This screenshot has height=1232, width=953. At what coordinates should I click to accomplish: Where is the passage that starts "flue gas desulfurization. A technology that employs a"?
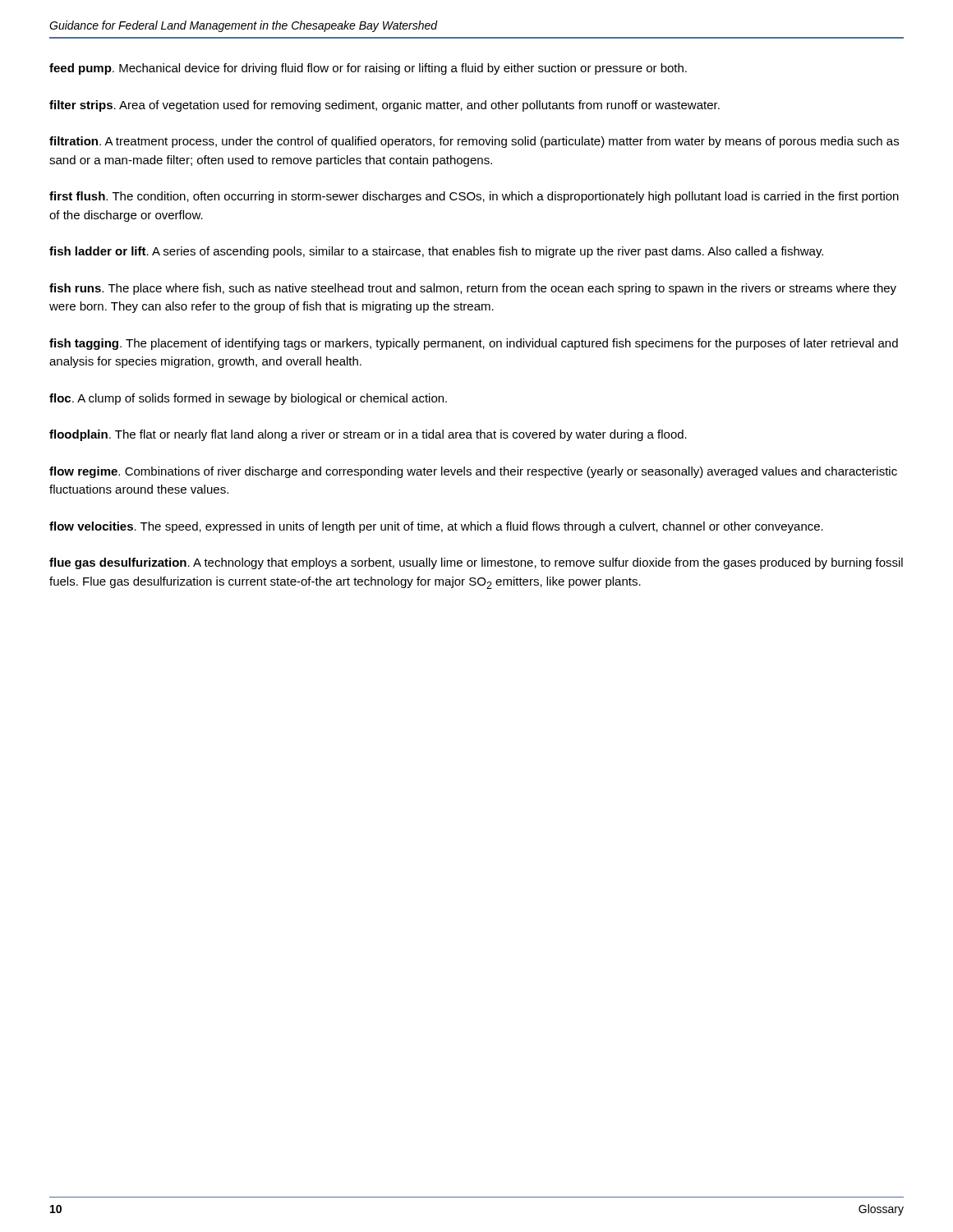click(x=476, y=573)
